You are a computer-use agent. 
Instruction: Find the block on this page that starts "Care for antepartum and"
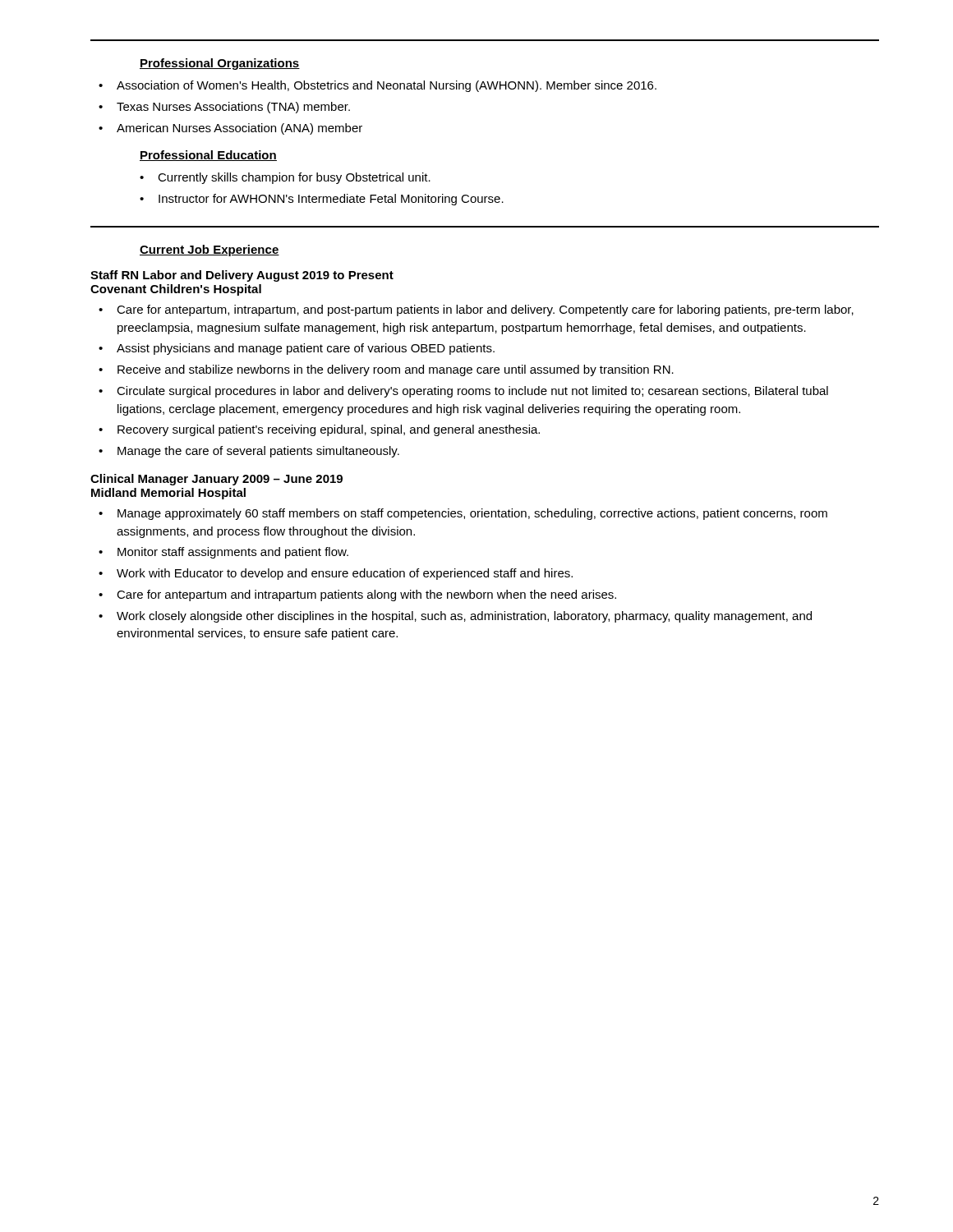pos(367,594)
